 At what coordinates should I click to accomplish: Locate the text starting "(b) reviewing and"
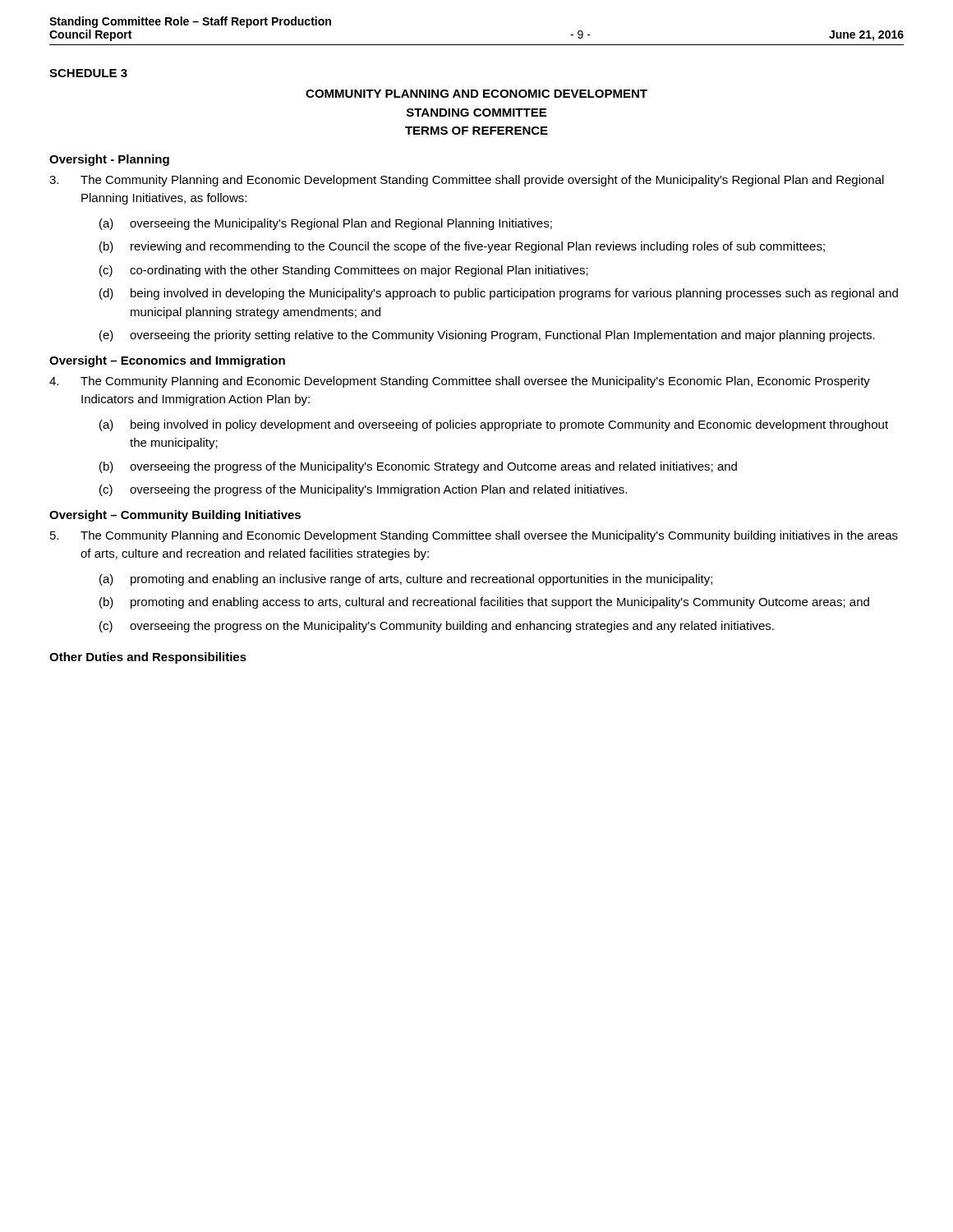tap(462, 247)
